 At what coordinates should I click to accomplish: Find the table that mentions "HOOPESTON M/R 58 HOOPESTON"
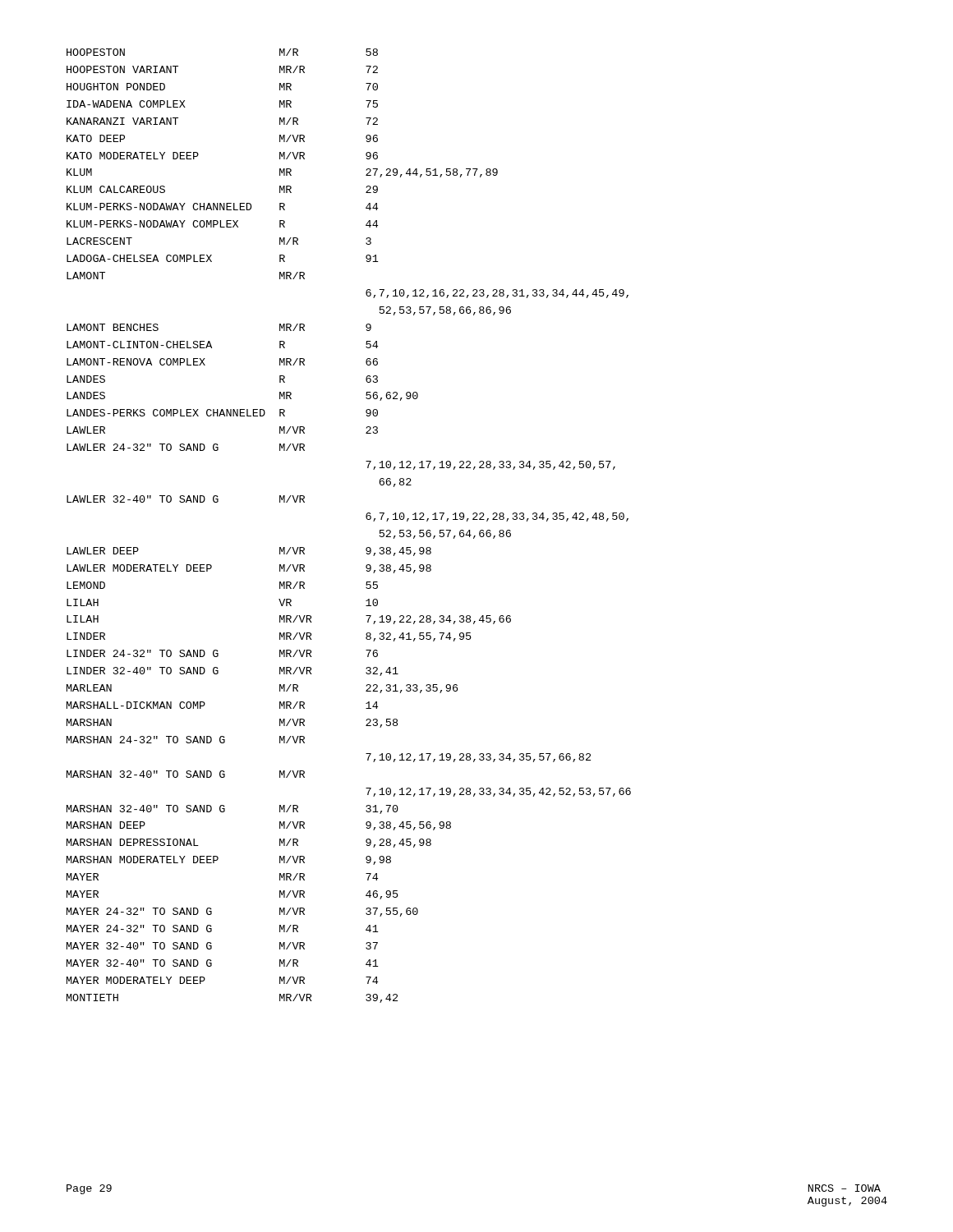coord(476,606)
